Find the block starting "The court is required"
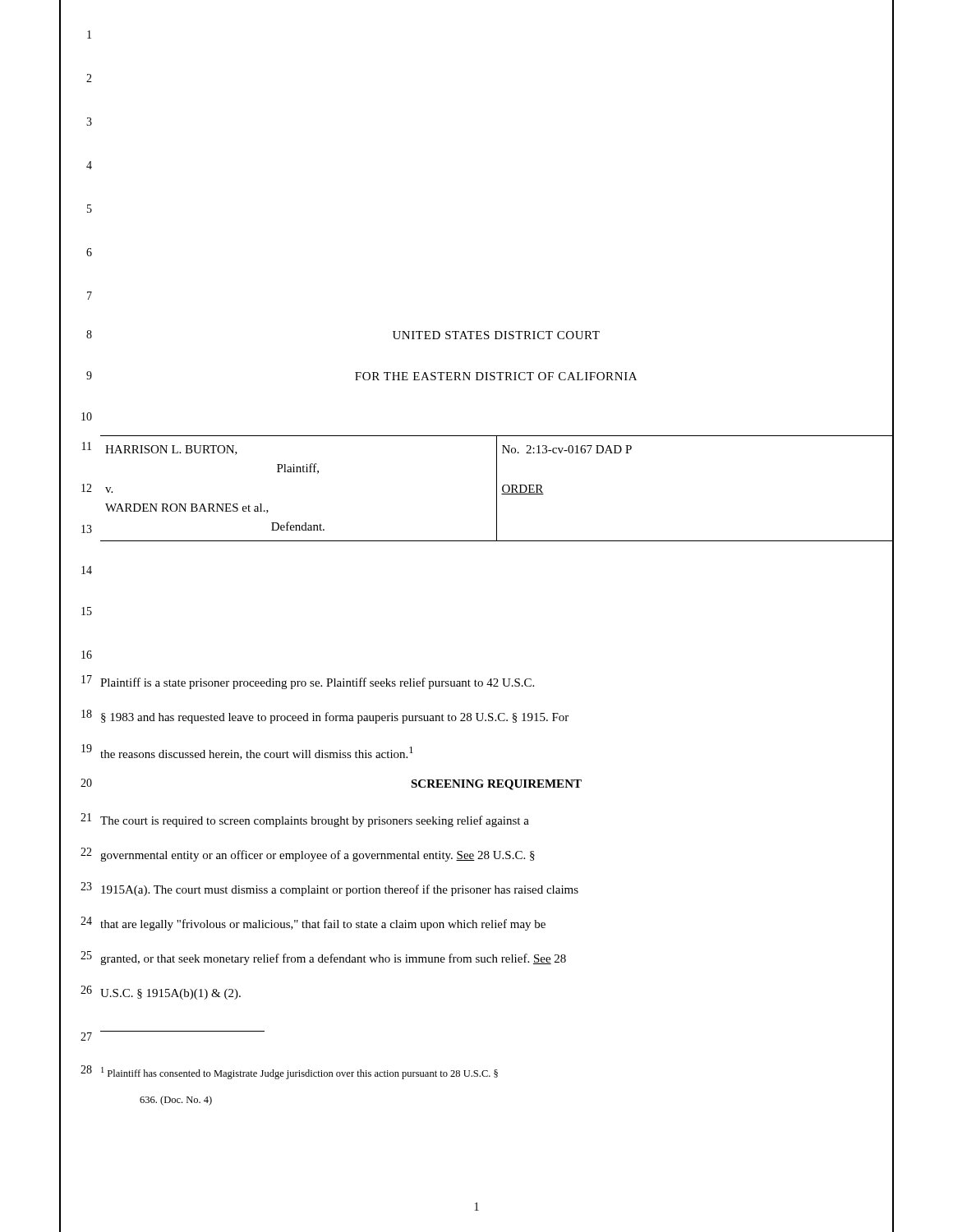The height and width of the screenshot is (1232, 953). tap(315, 821)
